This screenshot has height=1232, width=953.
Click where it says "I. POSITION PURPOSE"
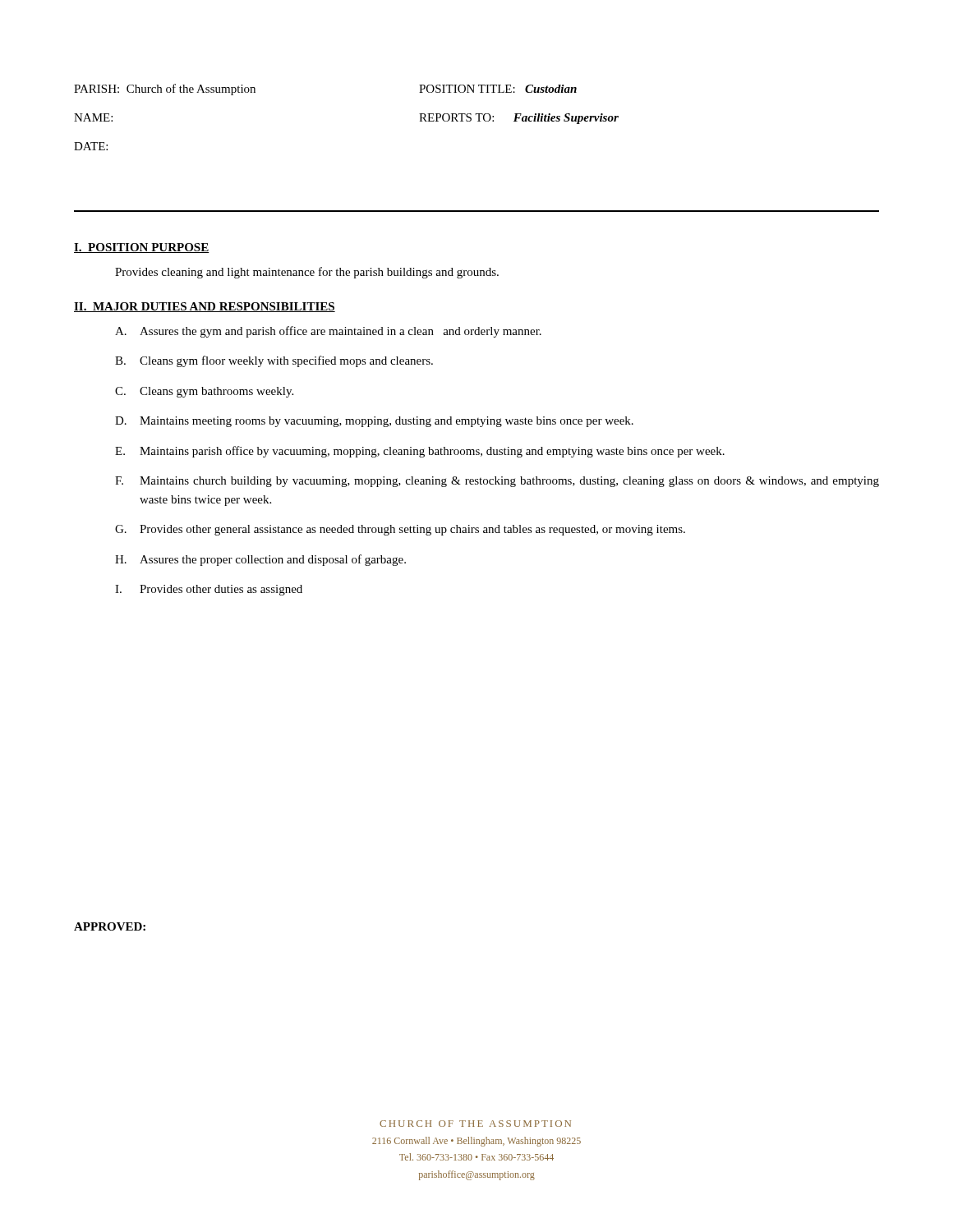141,247
